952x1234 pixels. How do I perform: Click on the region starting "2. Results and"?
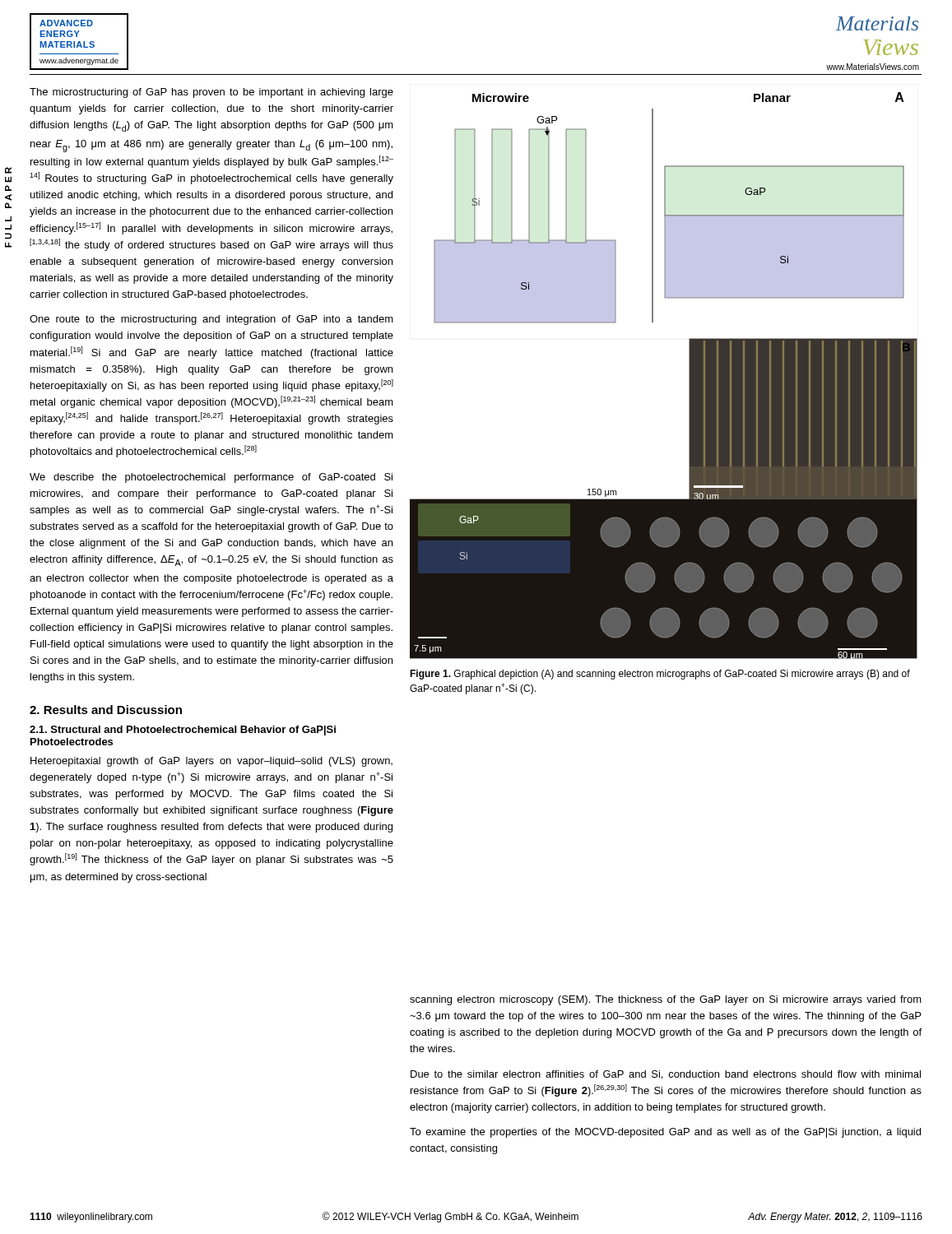(x=106, y=709)
